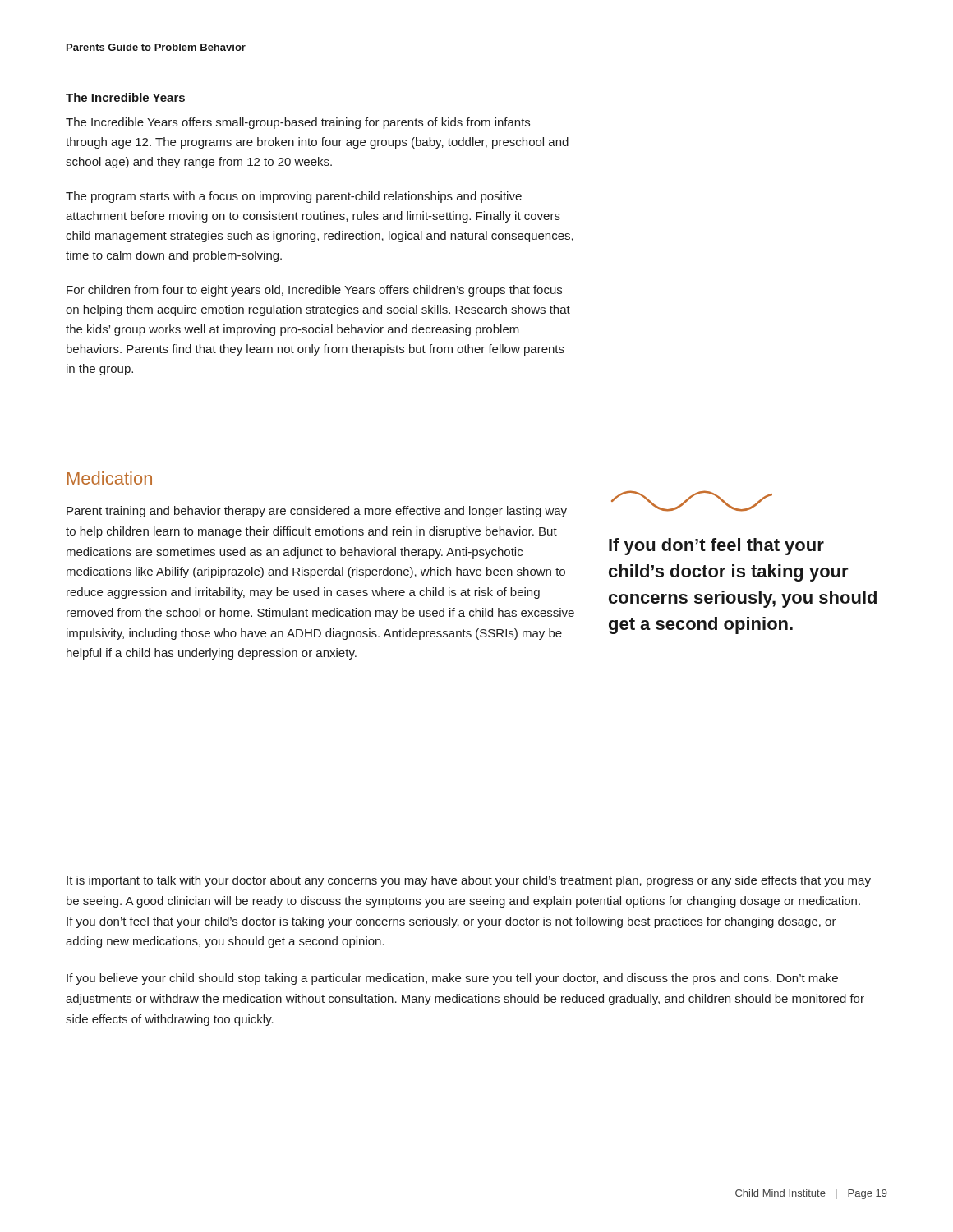
Task: Select the text block that reads "The program starts with a"
Action: [x=320, y=225]
